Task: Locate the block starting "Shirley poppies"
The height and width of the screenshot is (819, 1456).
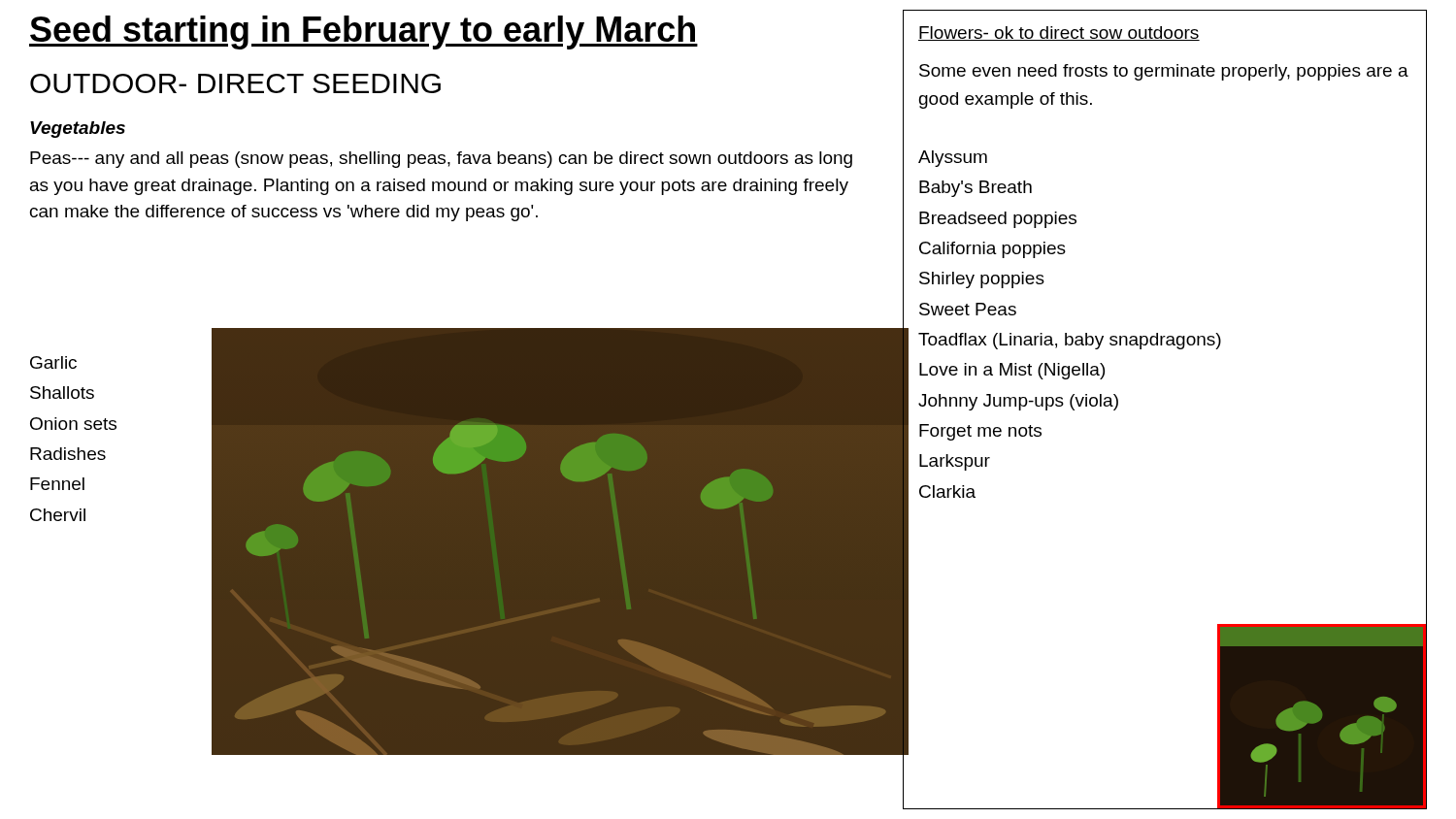Action: coord(981,278)
